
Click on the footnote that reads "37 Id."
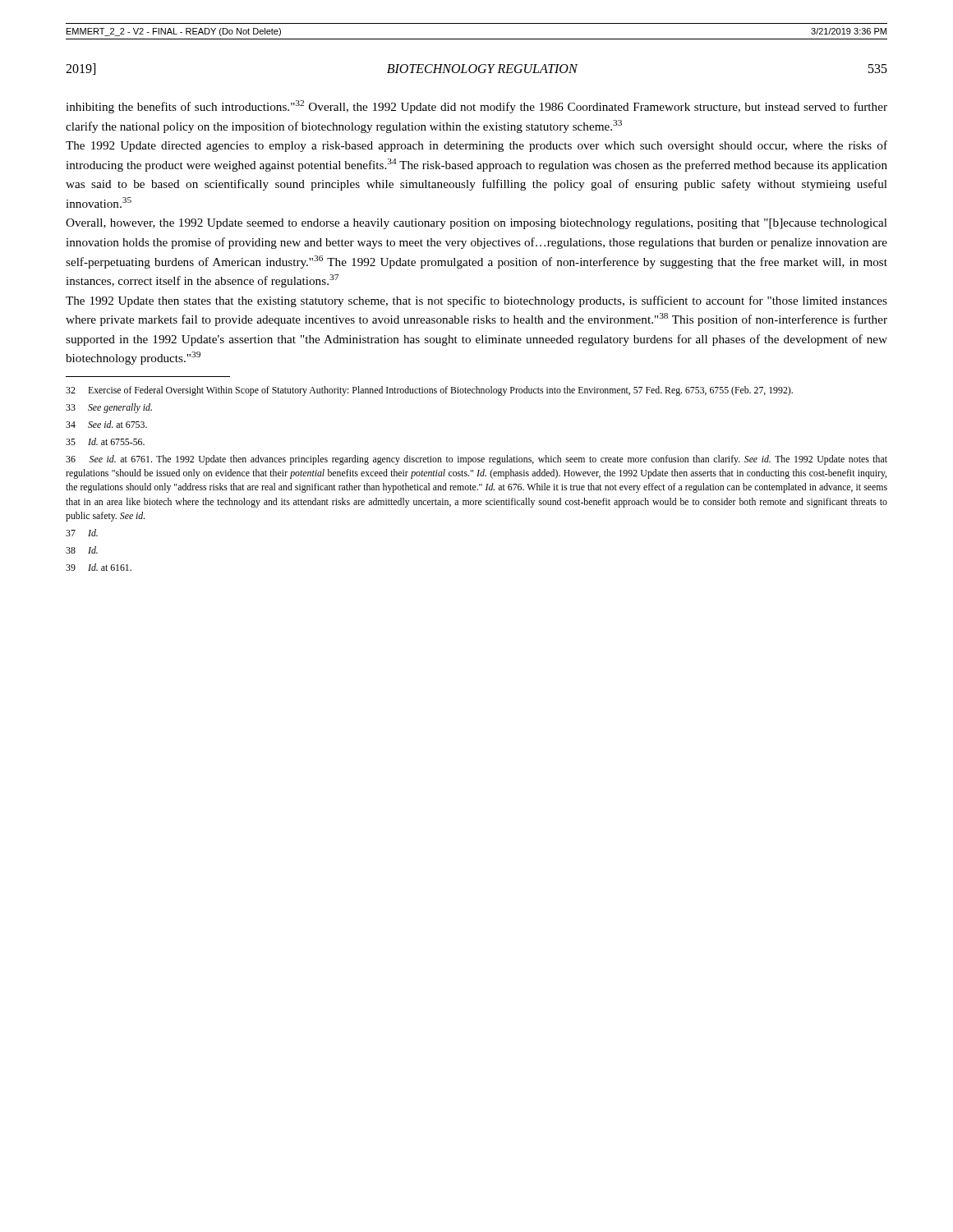[82, 533]
